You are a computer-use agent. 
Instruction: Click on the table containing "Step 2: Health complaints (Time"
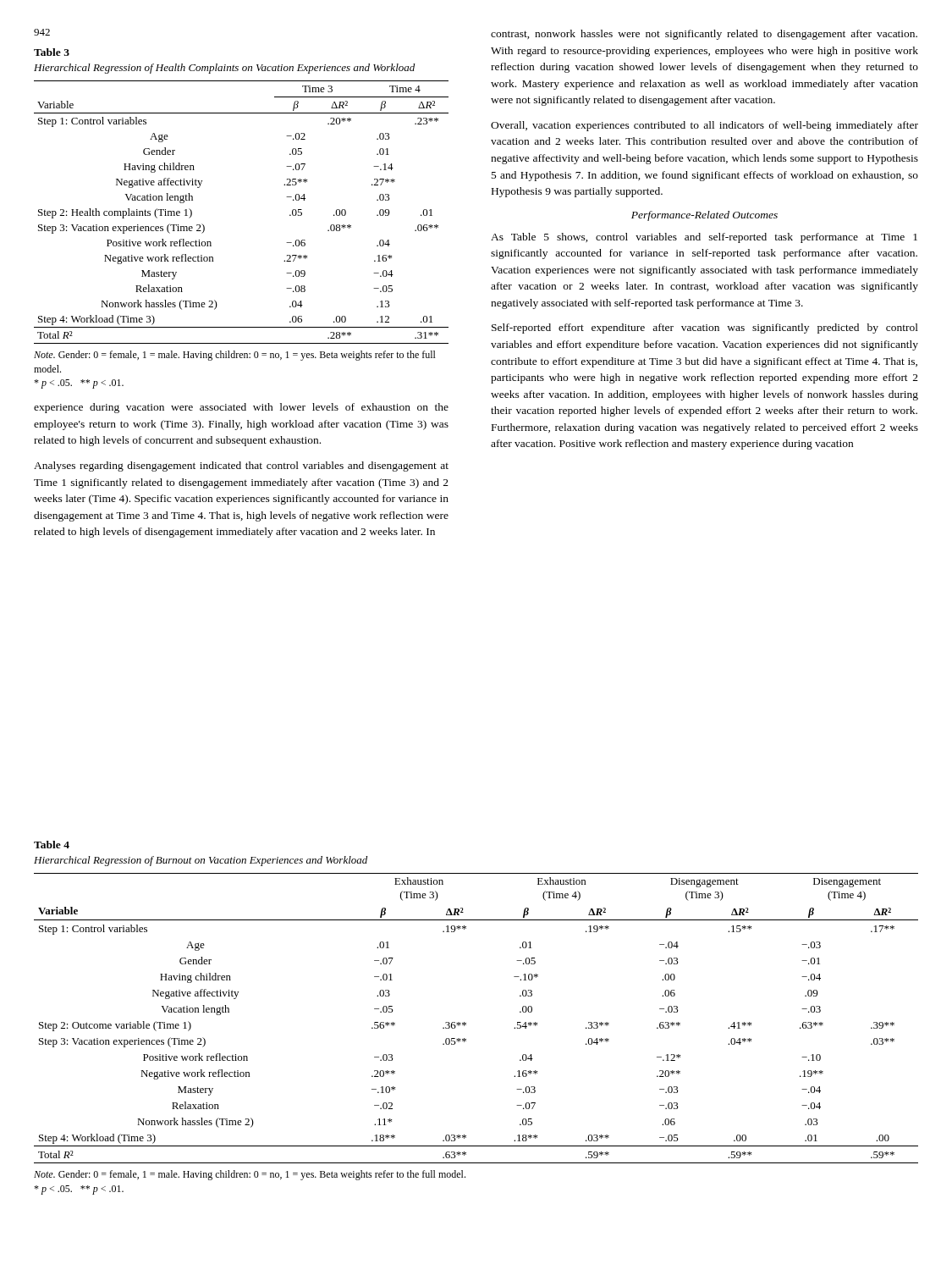241,218
